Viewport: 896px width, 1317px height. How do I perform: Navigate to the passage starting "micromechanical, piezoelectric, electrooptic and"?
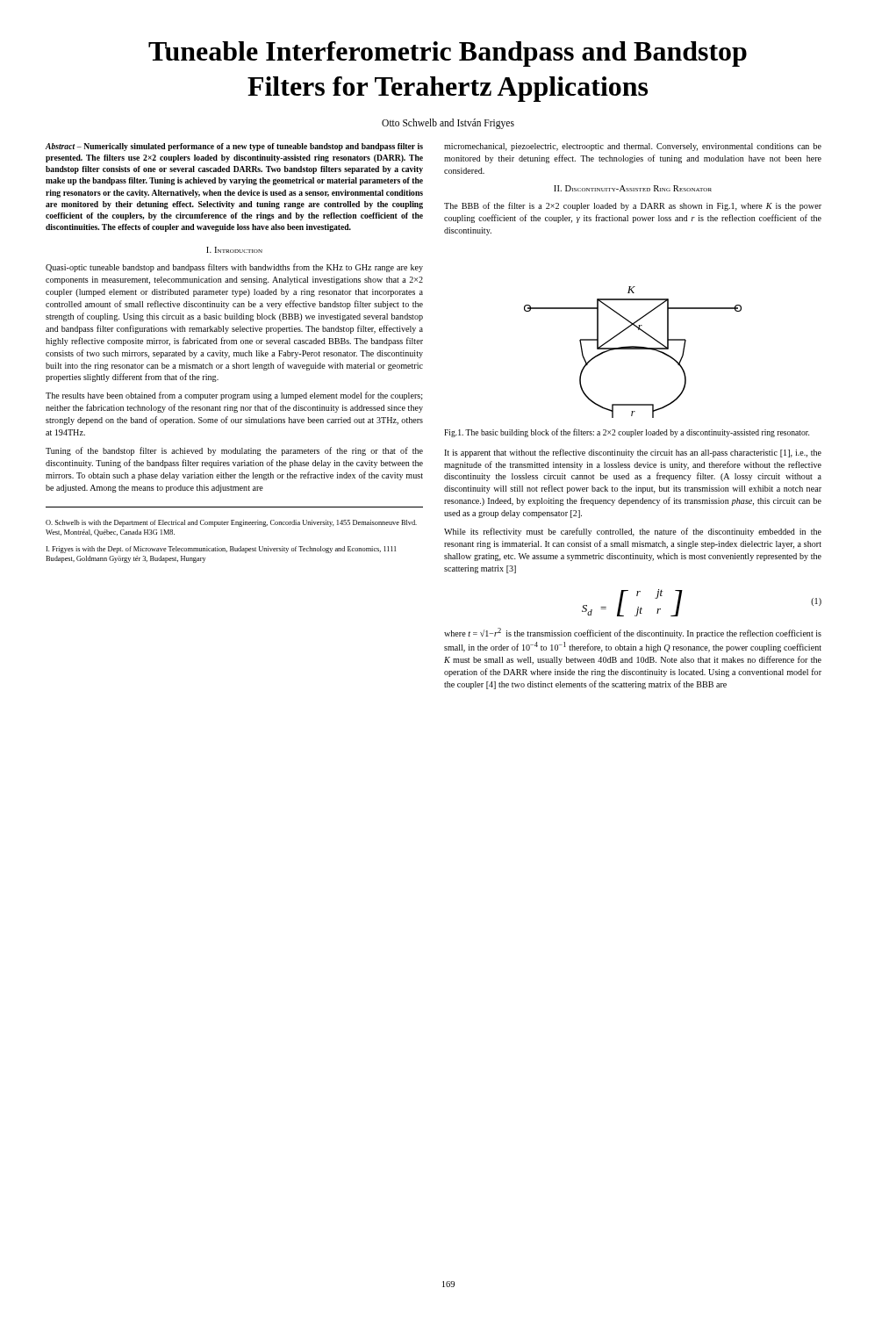pyautogui.click(x=633, y=159)
